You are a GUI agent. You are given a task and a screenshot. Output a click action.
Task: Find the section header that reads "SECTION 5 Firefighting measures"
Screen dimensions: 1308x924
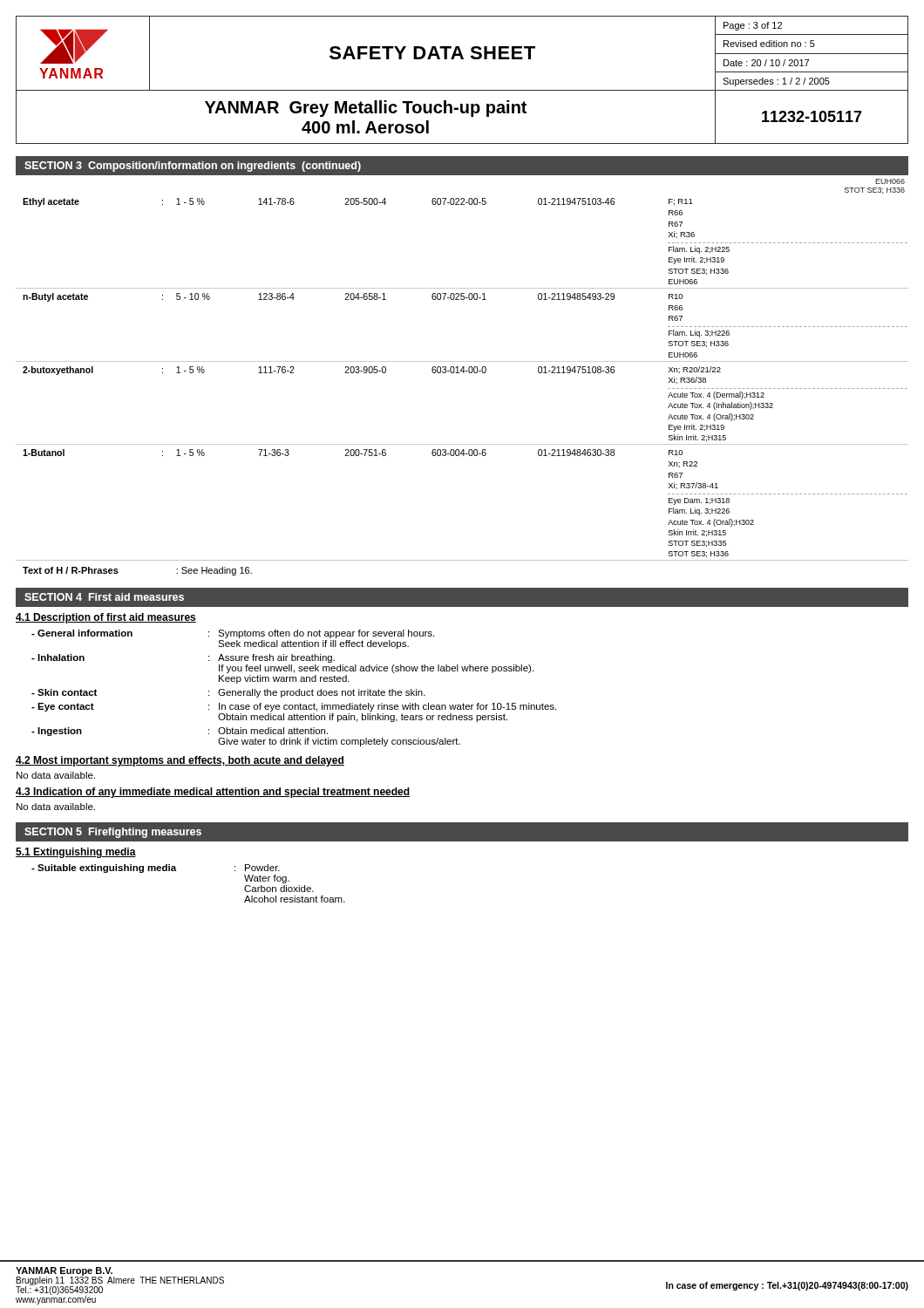coord(113,832)
